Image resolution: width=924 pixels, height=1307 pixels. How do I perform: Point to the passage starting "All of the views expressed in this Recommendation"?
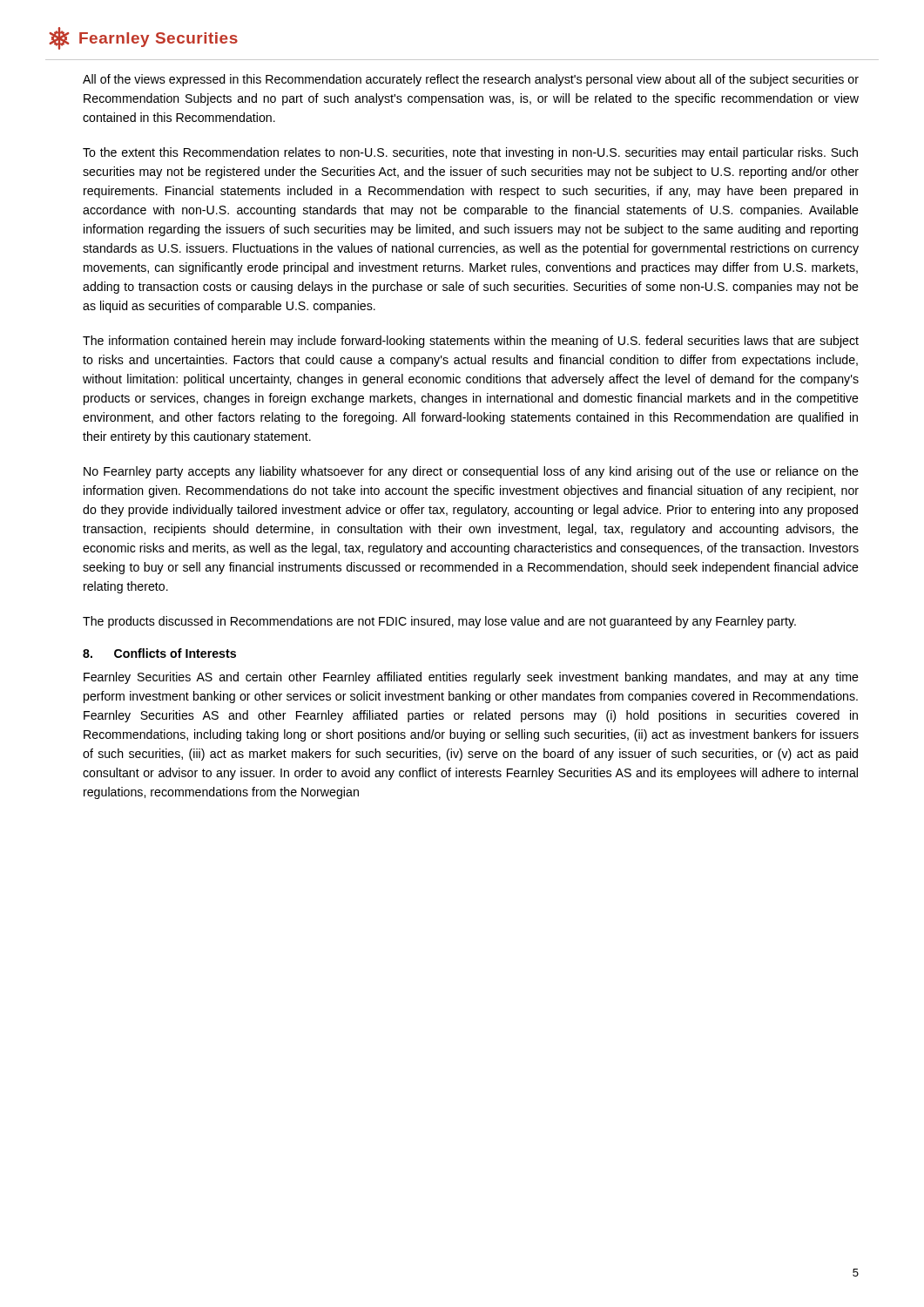click(471, 98)
